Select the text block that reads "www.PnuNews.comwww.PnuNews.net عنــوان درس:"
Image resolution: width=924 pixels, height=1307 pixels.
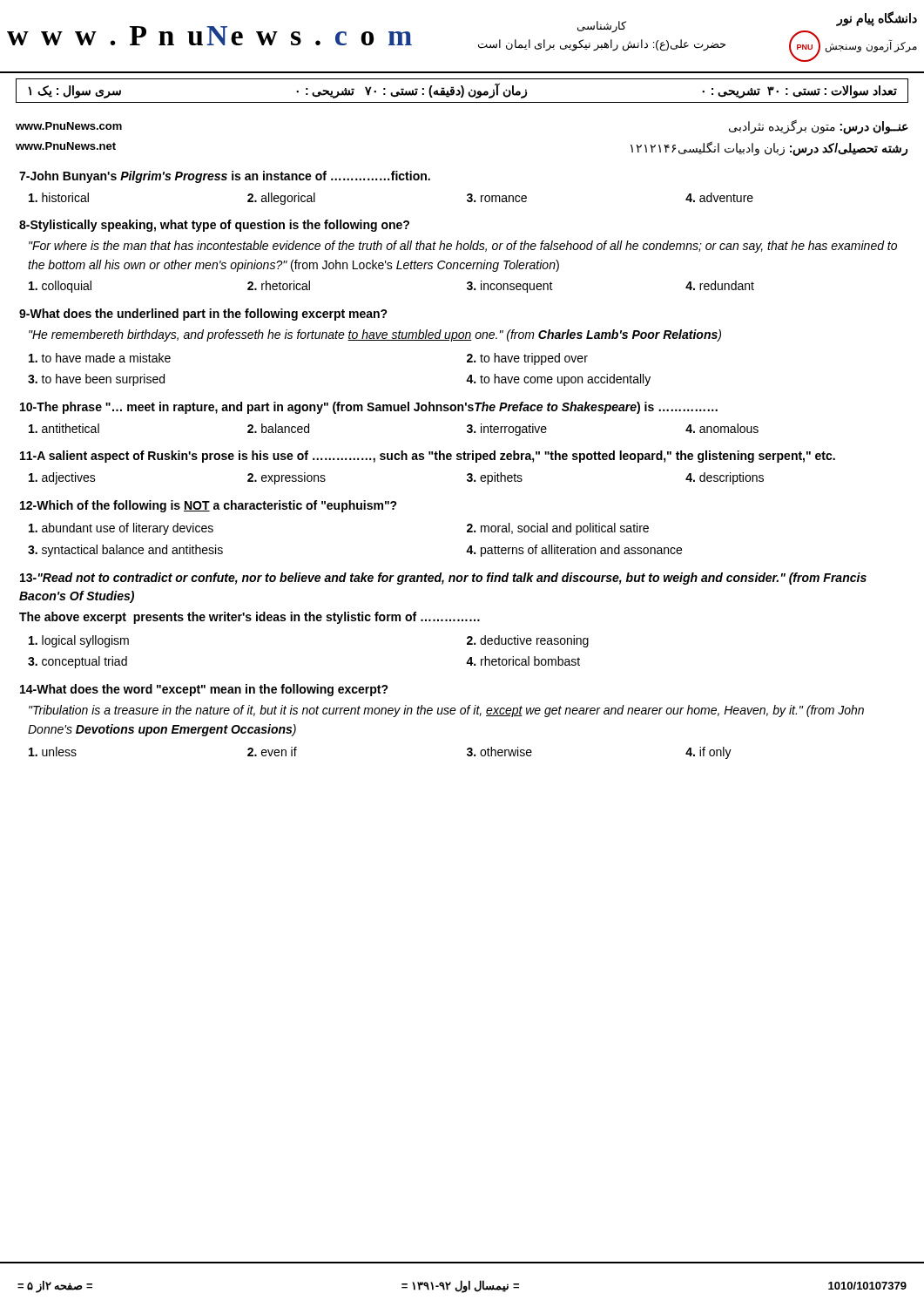point(70,127)
